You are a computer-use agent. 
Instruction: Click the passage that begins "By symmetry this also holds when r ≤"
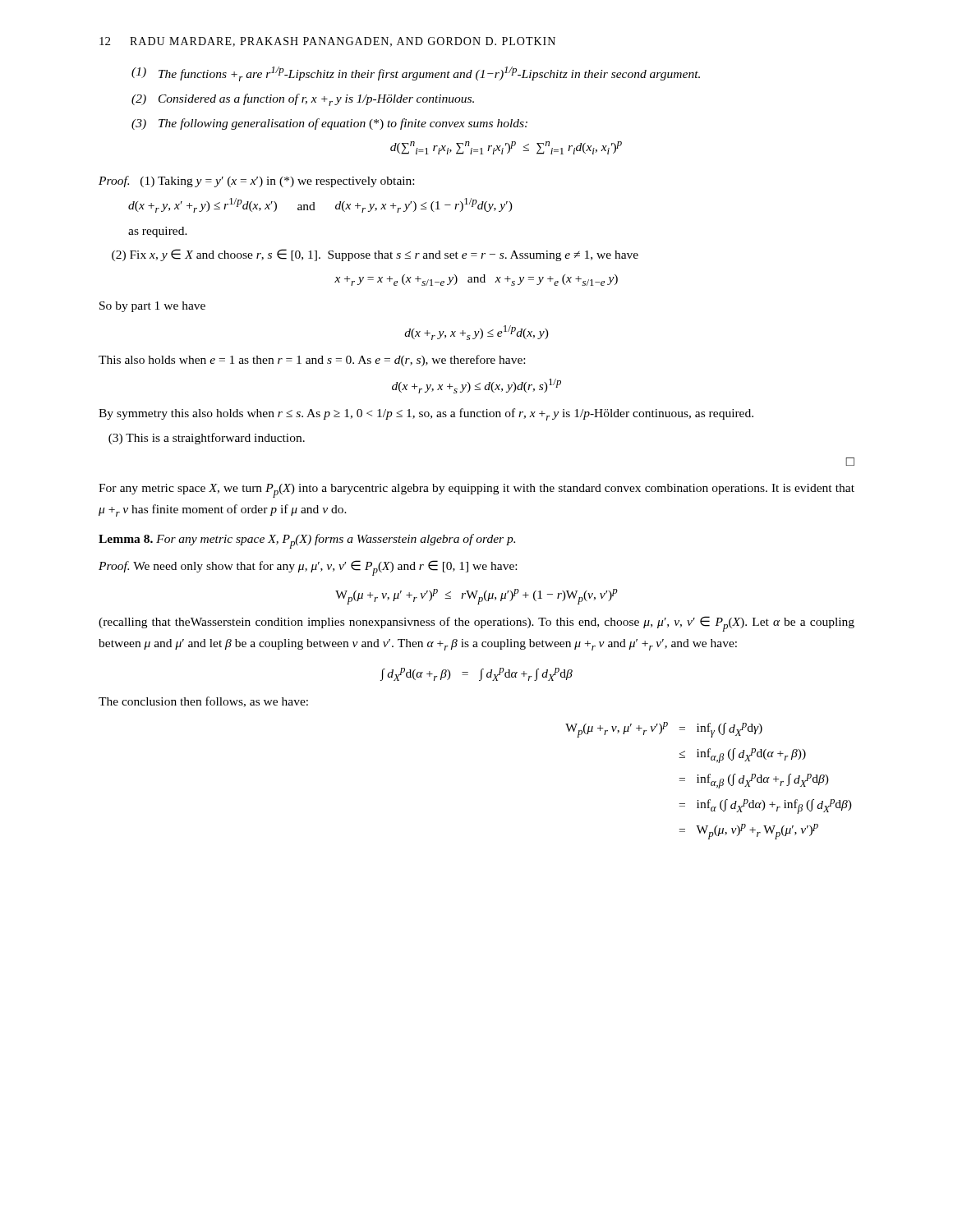coord(426,415)
